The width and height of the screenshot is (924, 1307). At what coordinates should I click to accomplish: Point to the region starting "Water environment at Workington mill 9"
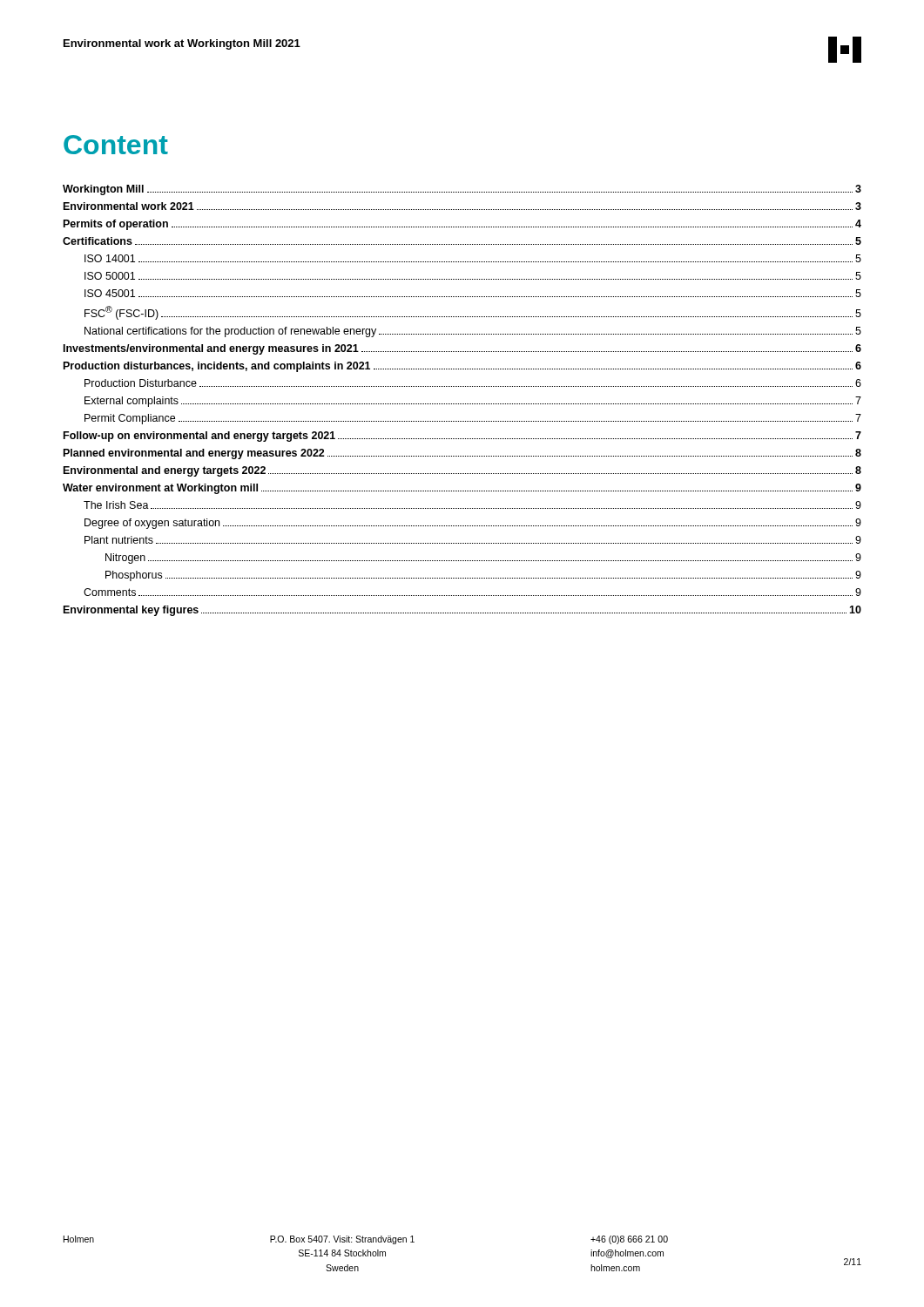(x=462, y=488)
